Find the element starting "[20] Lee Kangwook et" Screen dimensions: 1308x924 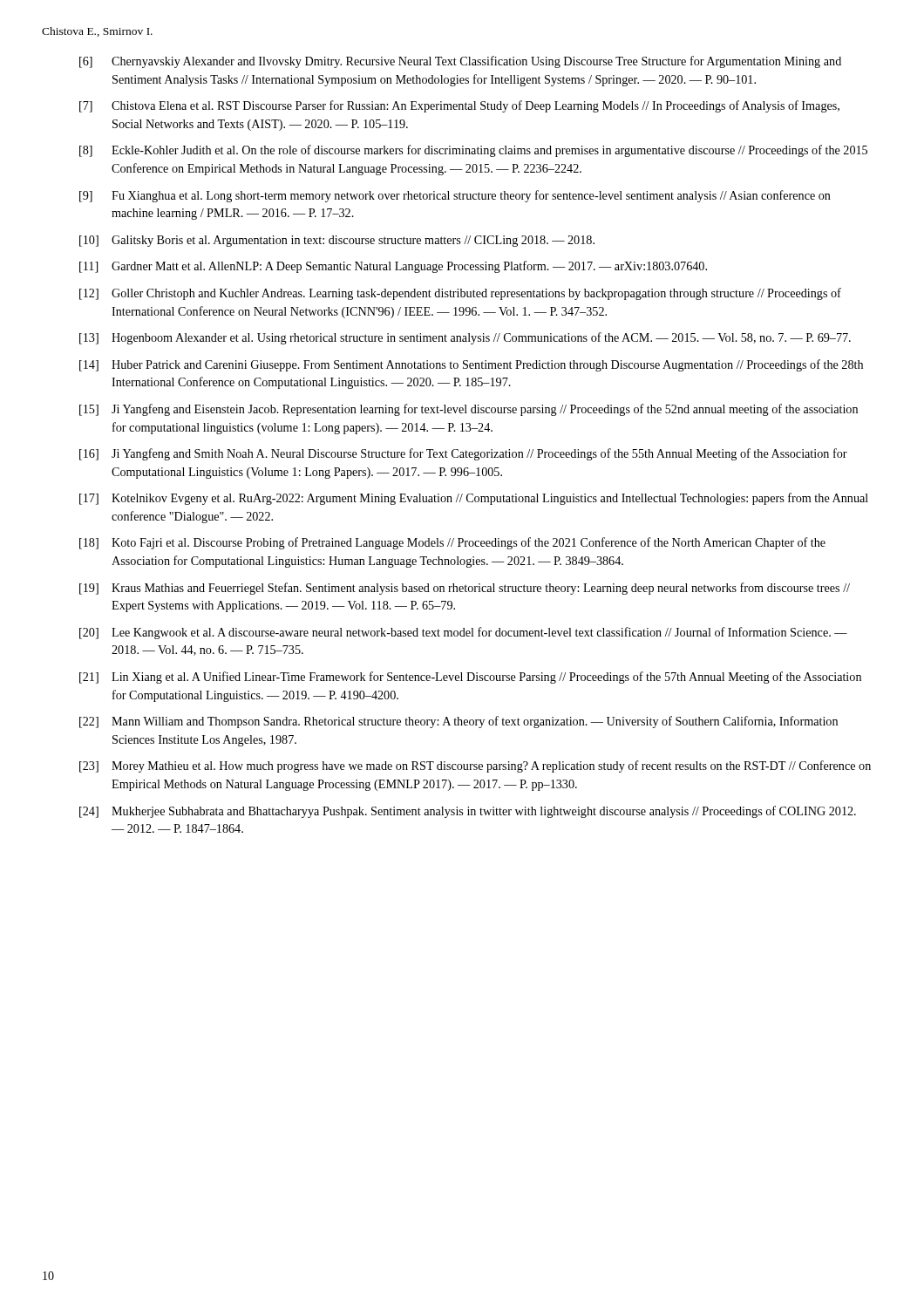pos(475,641)
